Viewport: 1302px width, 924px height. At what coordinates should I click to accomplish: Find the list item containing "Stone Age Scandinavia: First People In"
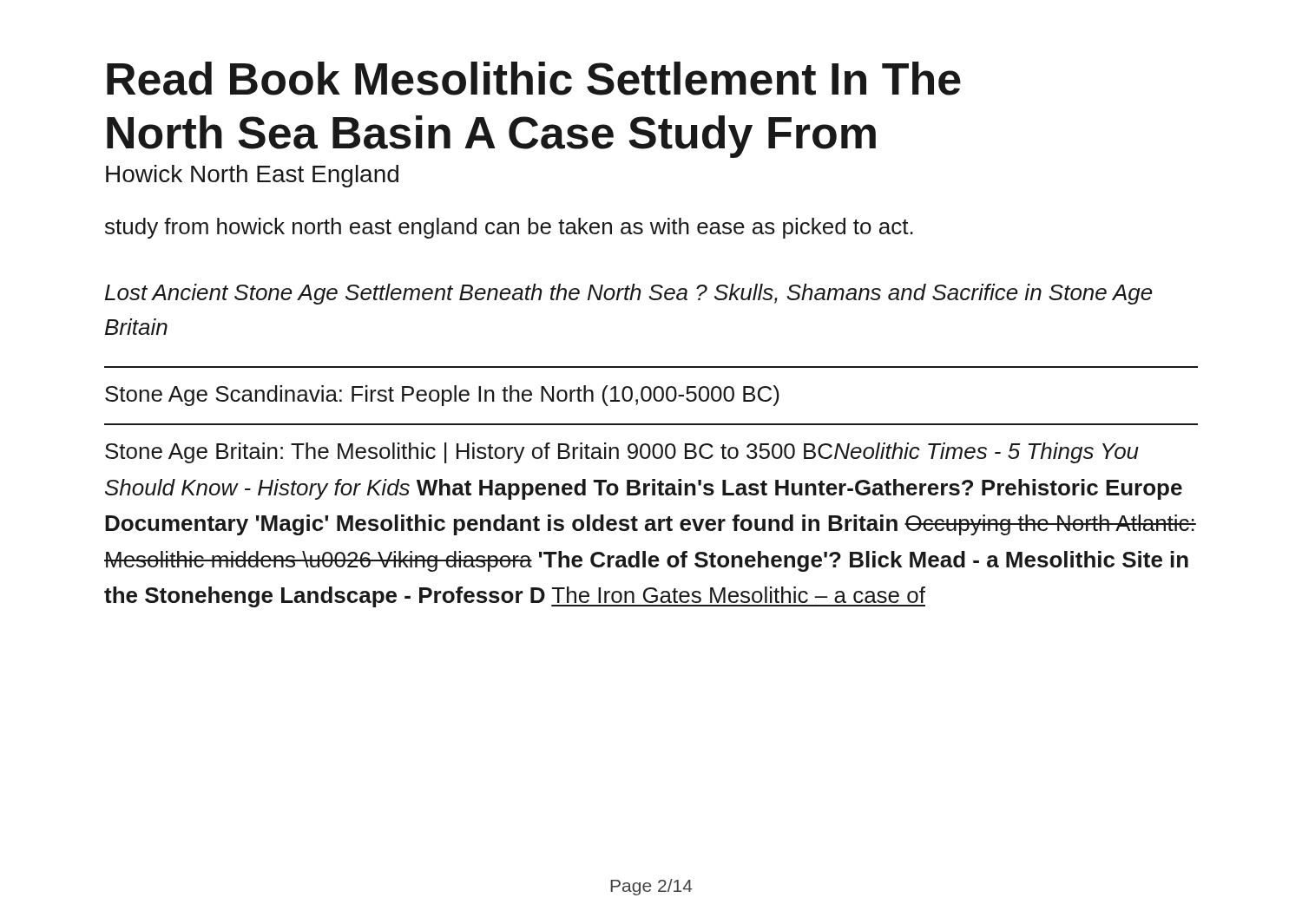tap(442, 394)
